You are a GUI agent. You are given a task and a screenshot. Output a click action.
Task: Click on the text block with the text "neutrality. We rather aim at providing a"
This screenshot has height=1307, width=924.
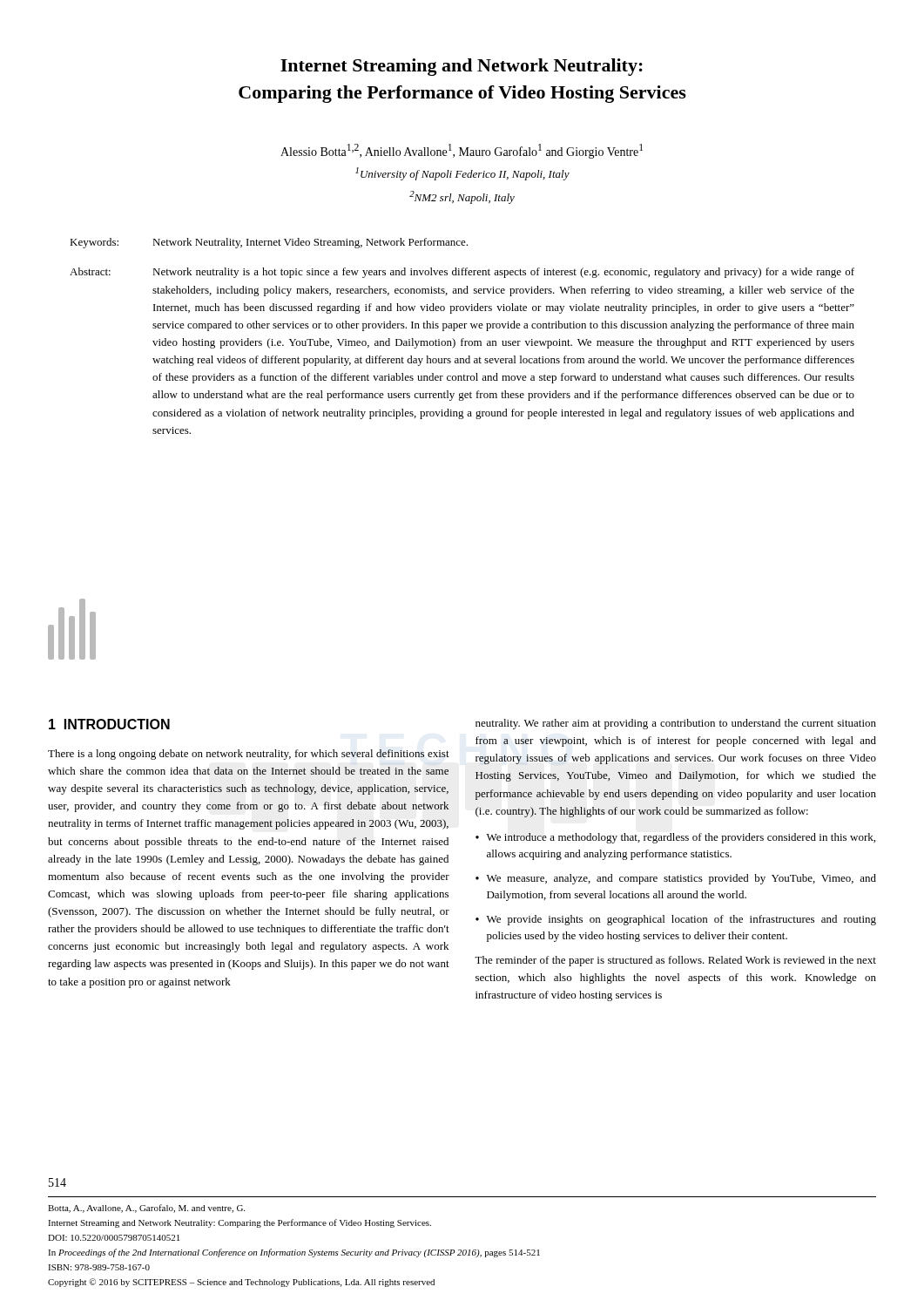tap(676, 767)
